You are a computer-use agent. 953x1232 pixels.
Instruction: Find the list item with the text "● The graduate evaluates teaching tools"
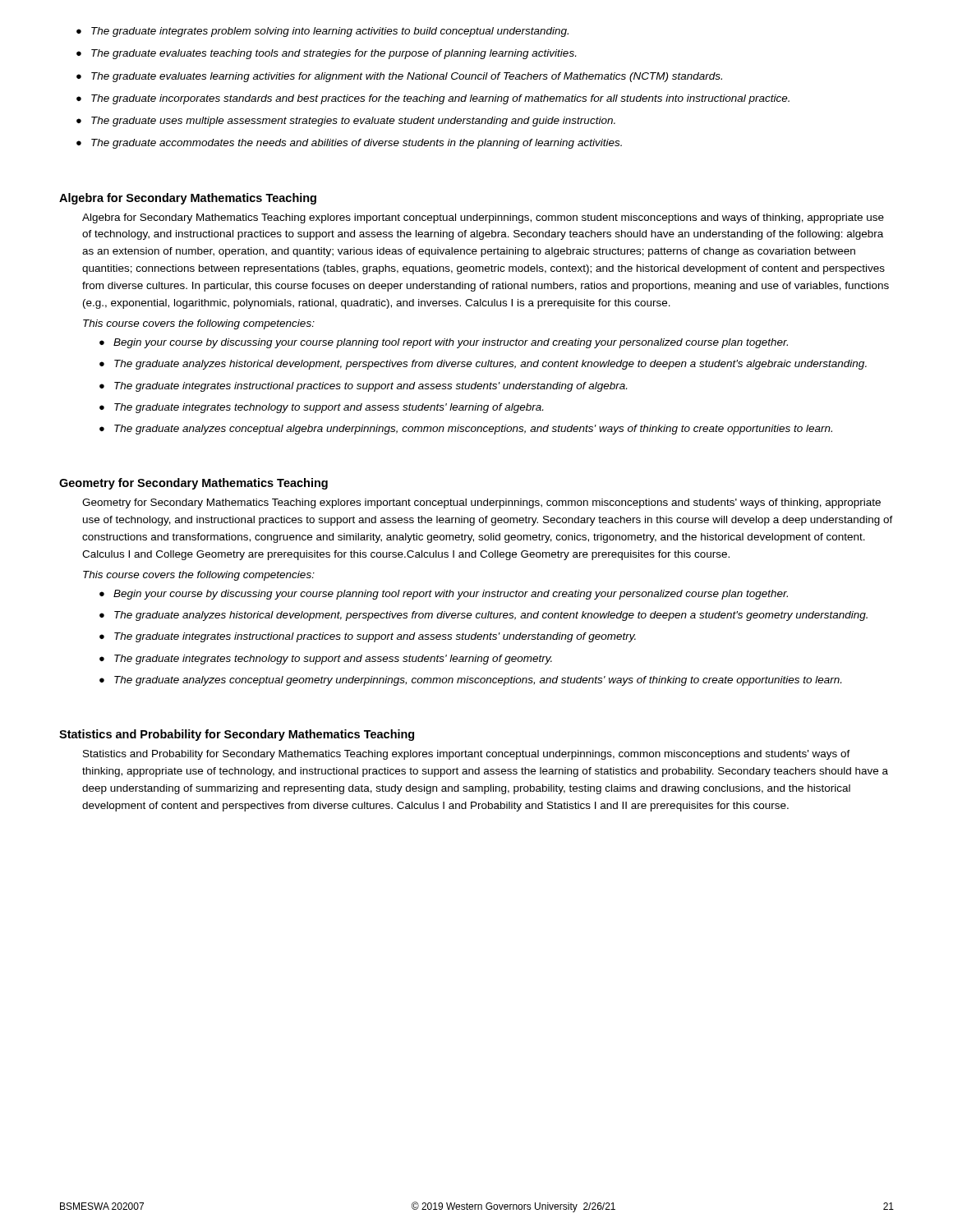click(326, 54)
